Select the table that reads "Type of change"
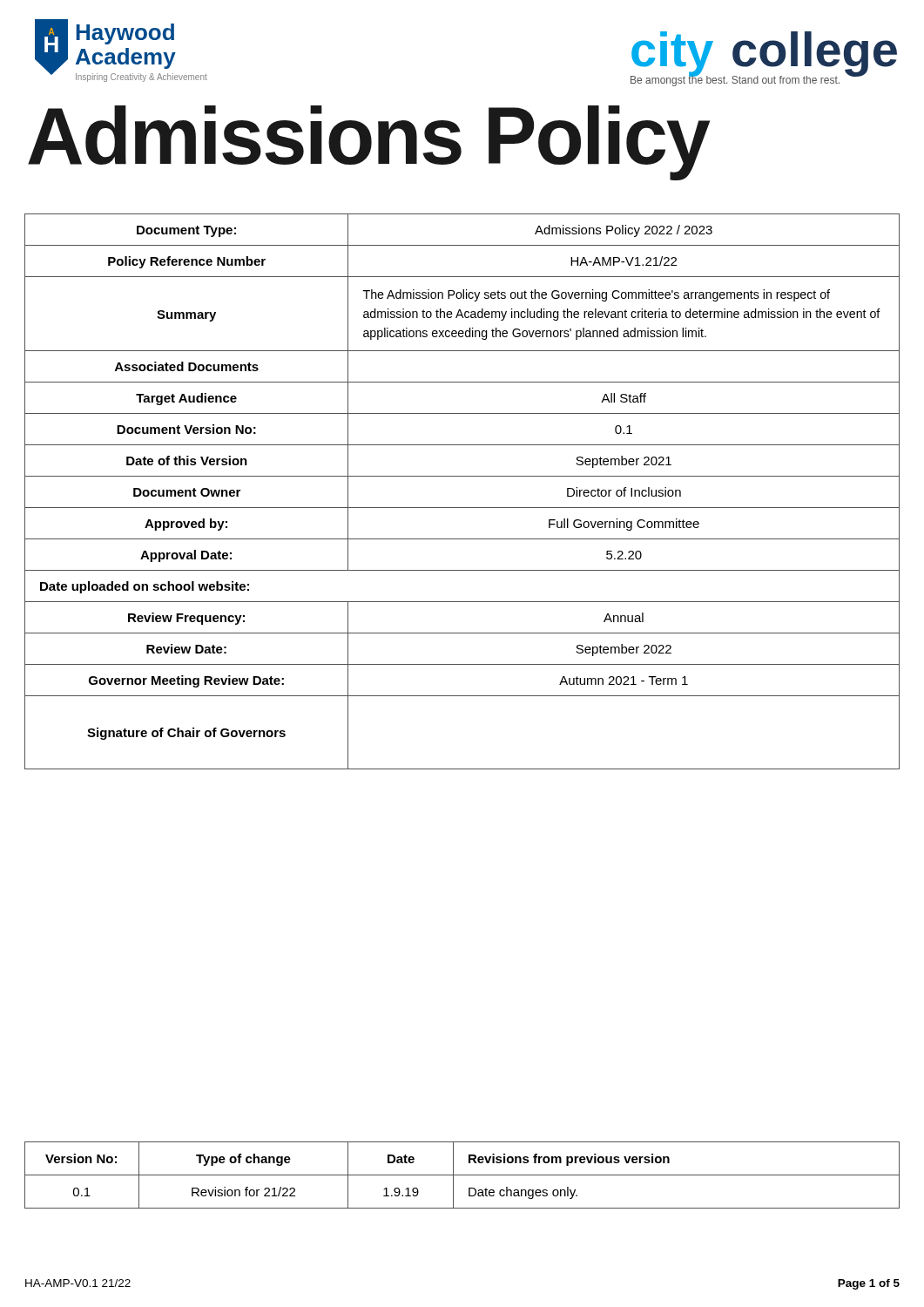The width and height of the screenshot is (924, 1307). 462,1175
